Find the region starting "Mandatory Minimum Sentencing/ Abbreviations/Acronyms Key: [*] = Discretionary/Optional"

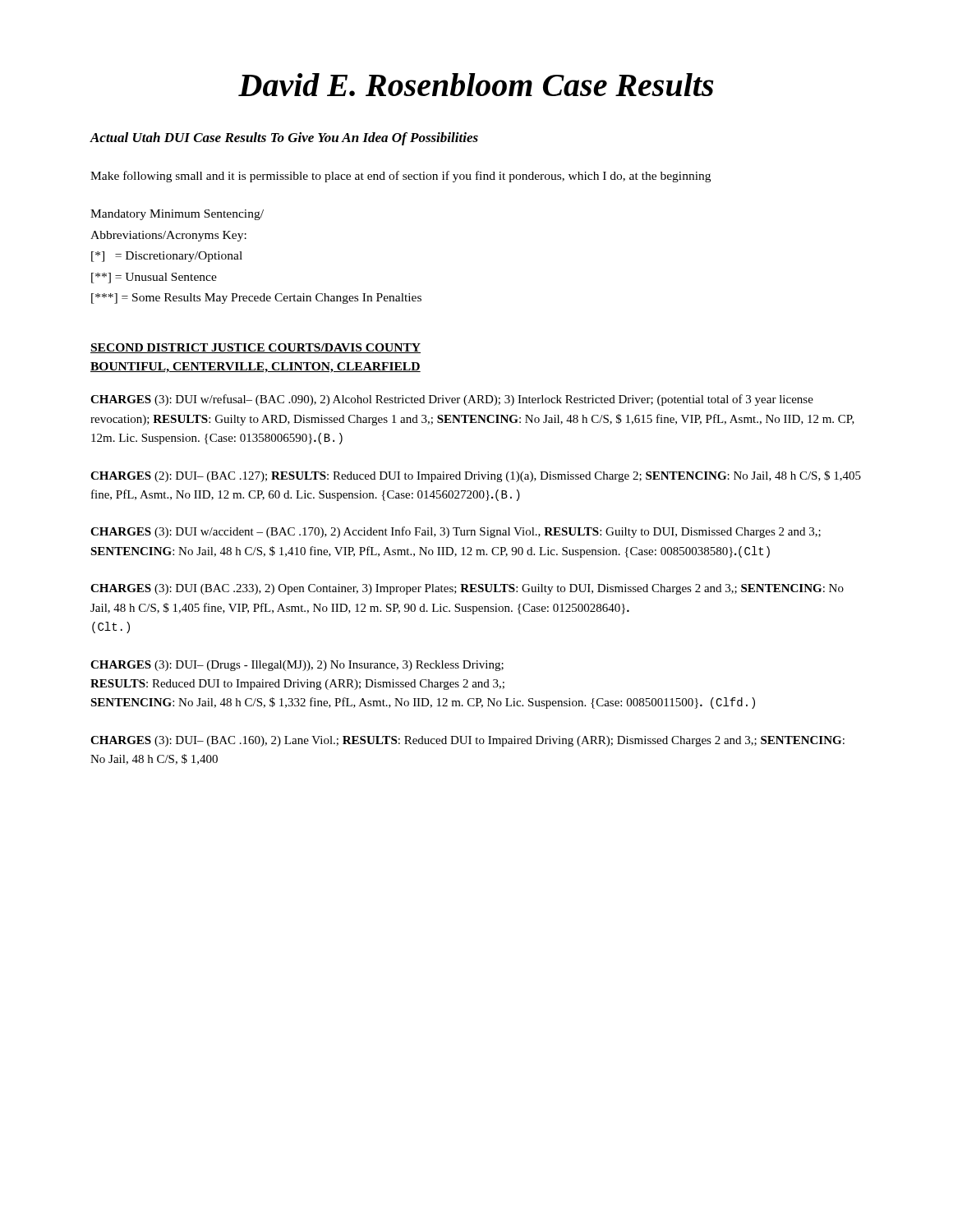(x=177, y=215)
